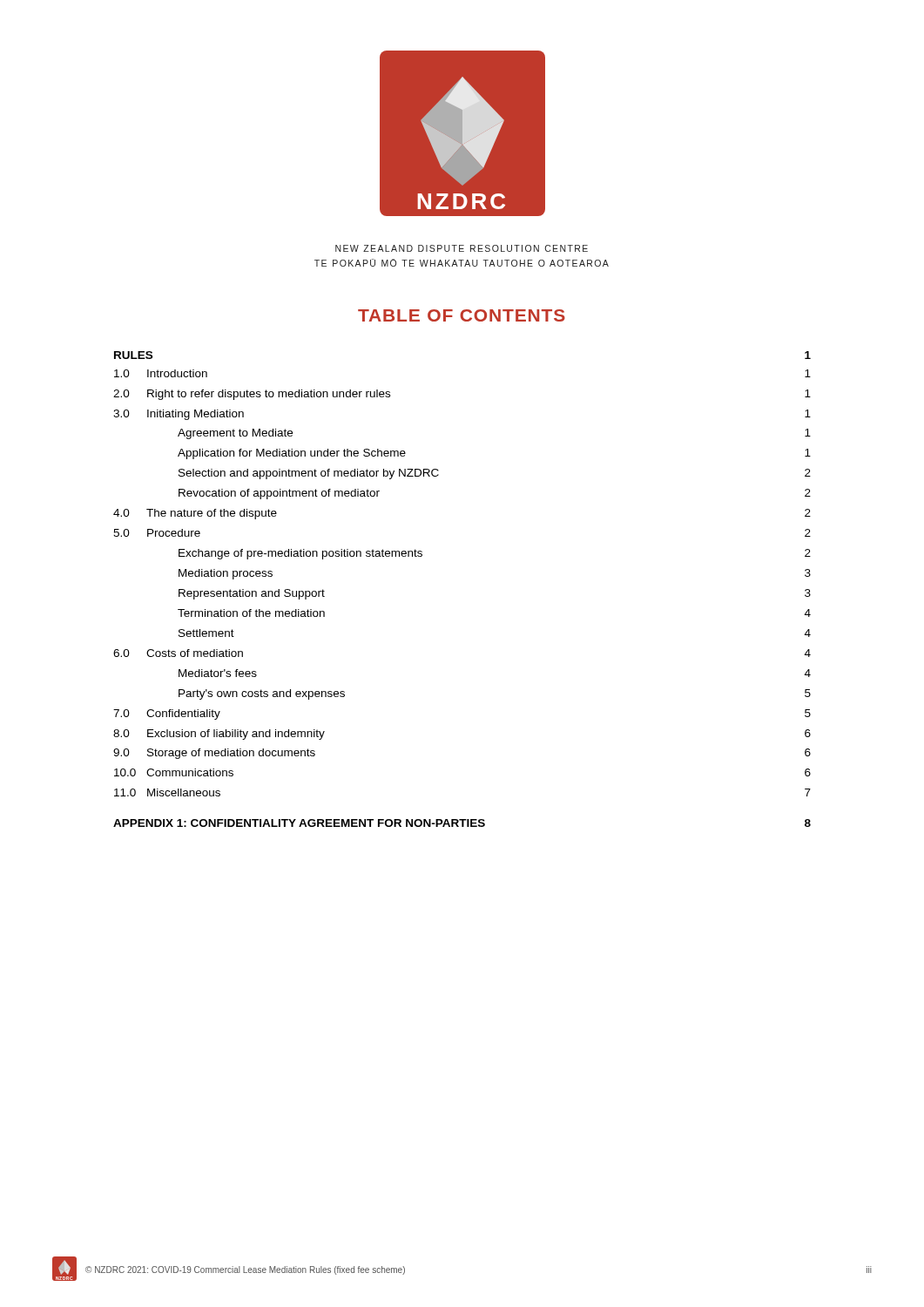The height and width of the screenshot is (1307, 924).
Task: Click on the title that says "TABLE OF CONTENTS"
Action: (x=462, y=315)
